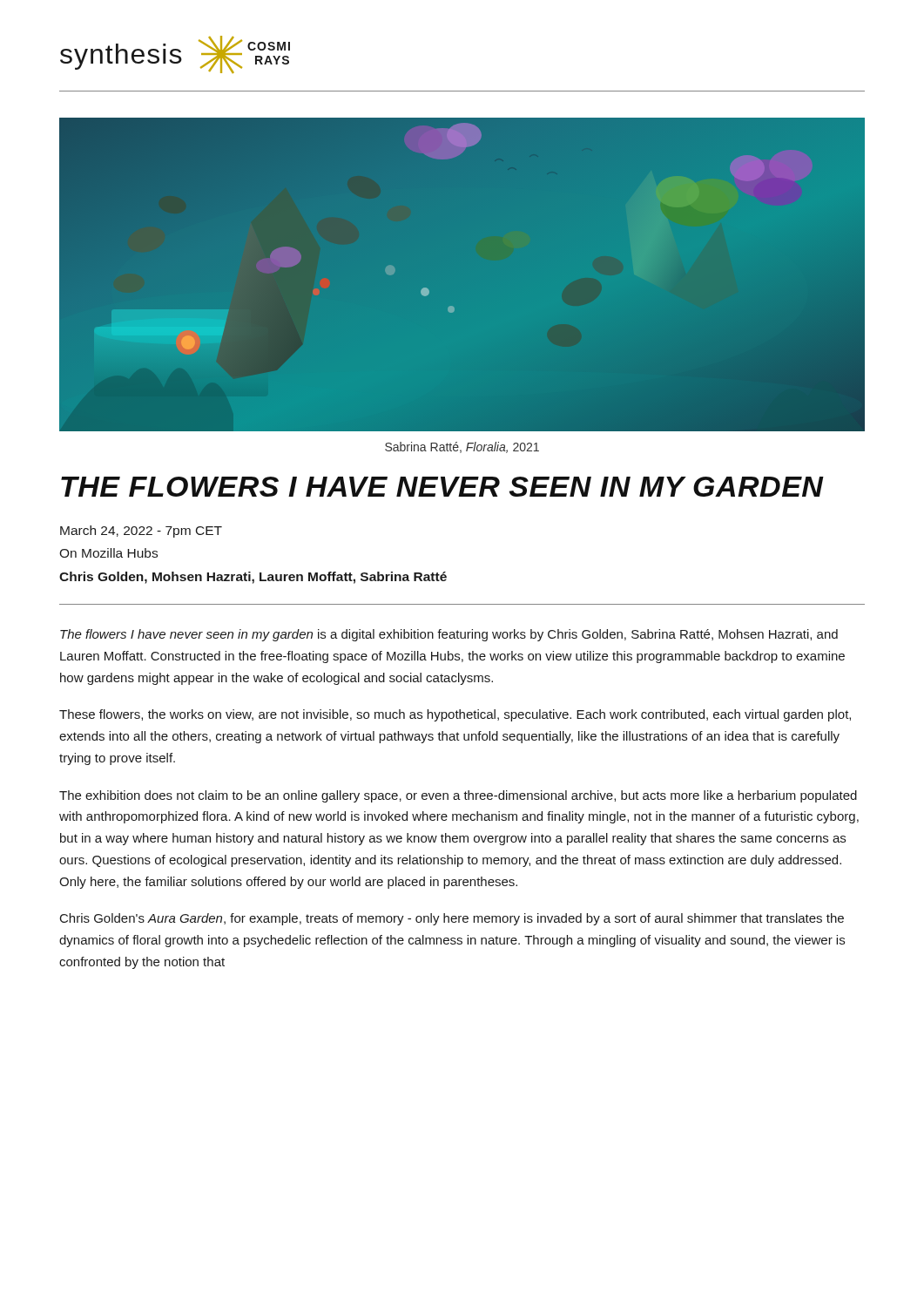Locate the text "Sabrina Ratté, Floralia, 2021"
924x1307 pixels.
coord(462,447)
